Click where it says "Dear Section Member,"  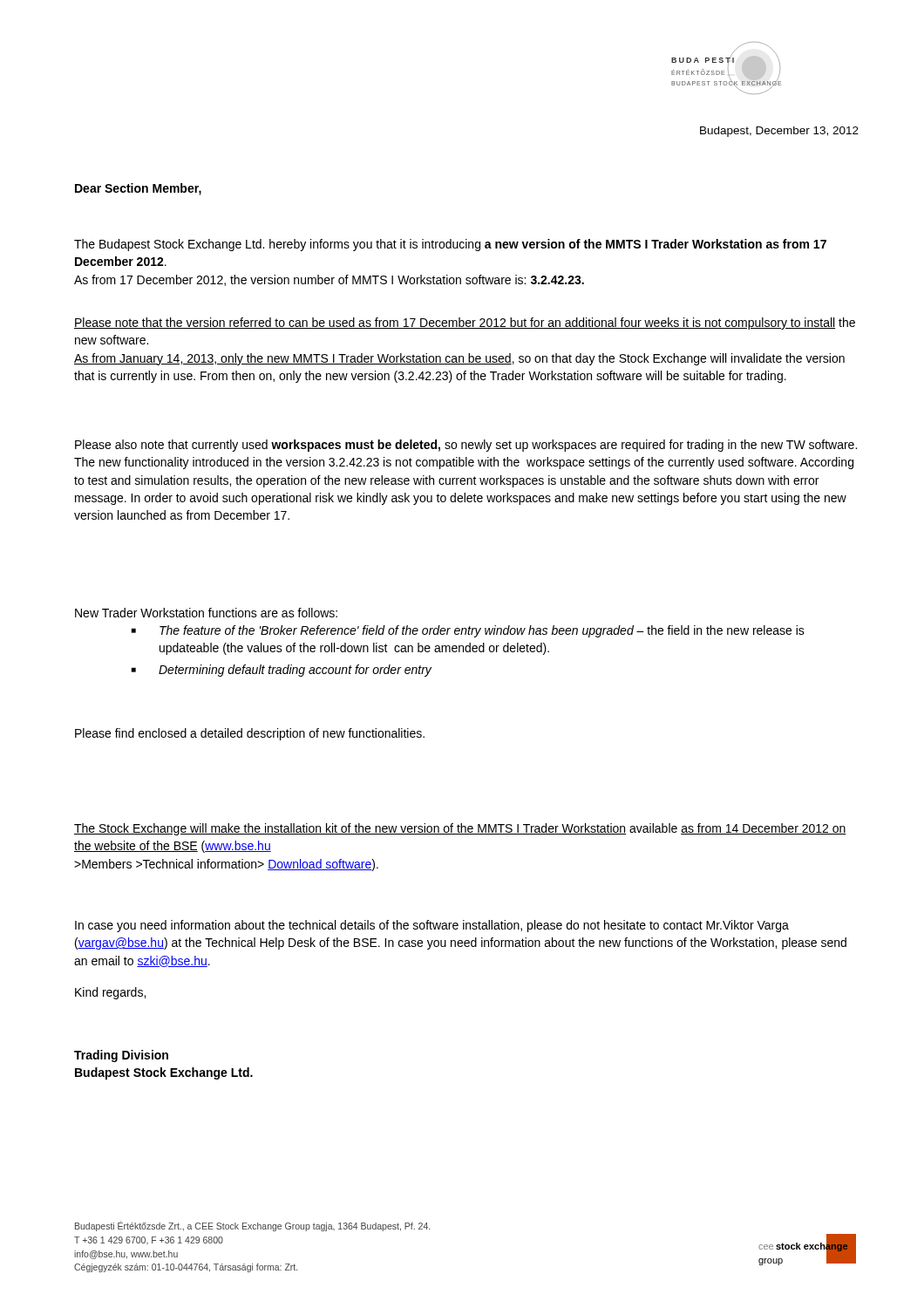pyautogui.click(x=138, y=188)
